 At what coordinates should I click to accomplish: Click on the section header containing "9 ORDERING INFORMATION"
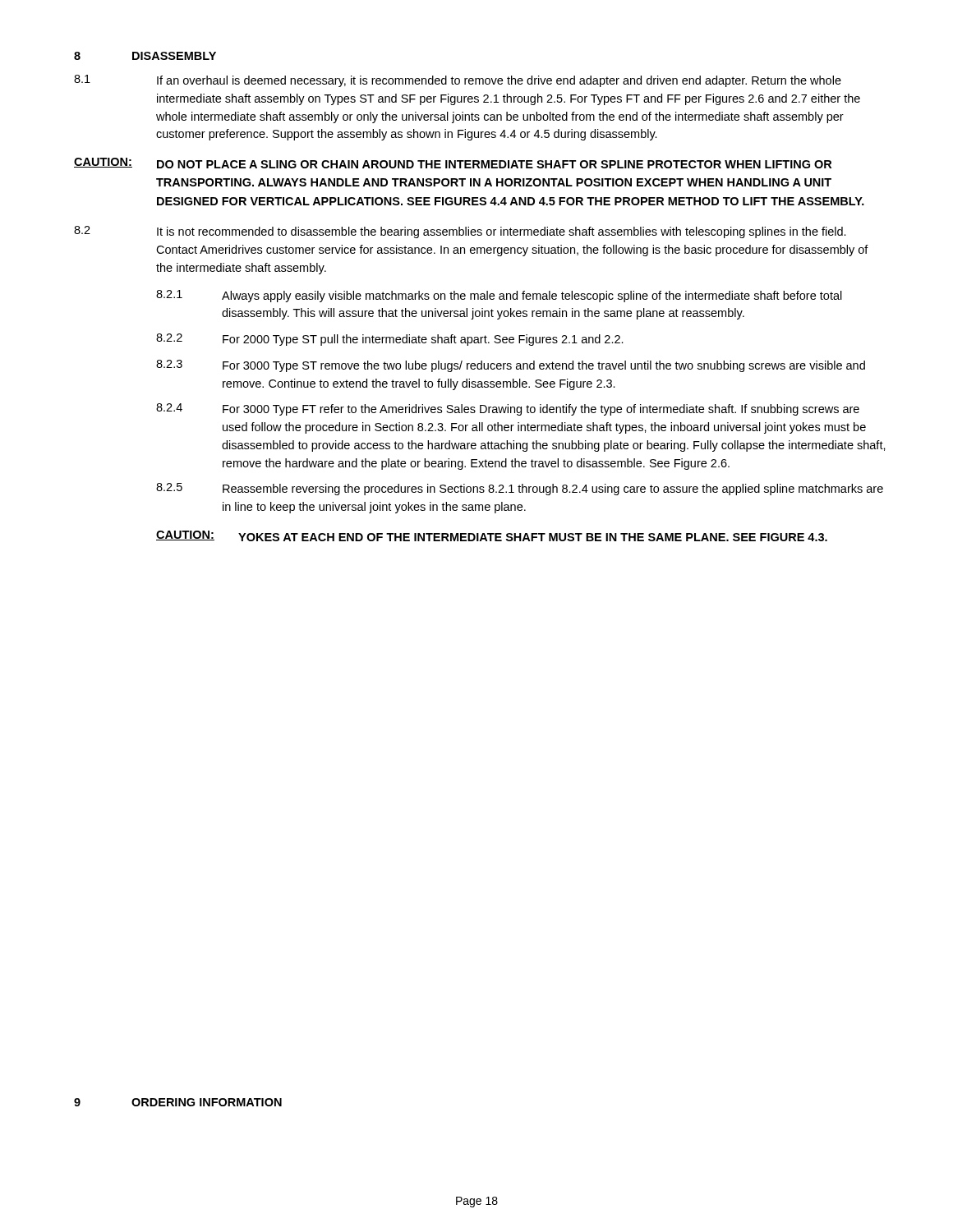point(178,1102)
